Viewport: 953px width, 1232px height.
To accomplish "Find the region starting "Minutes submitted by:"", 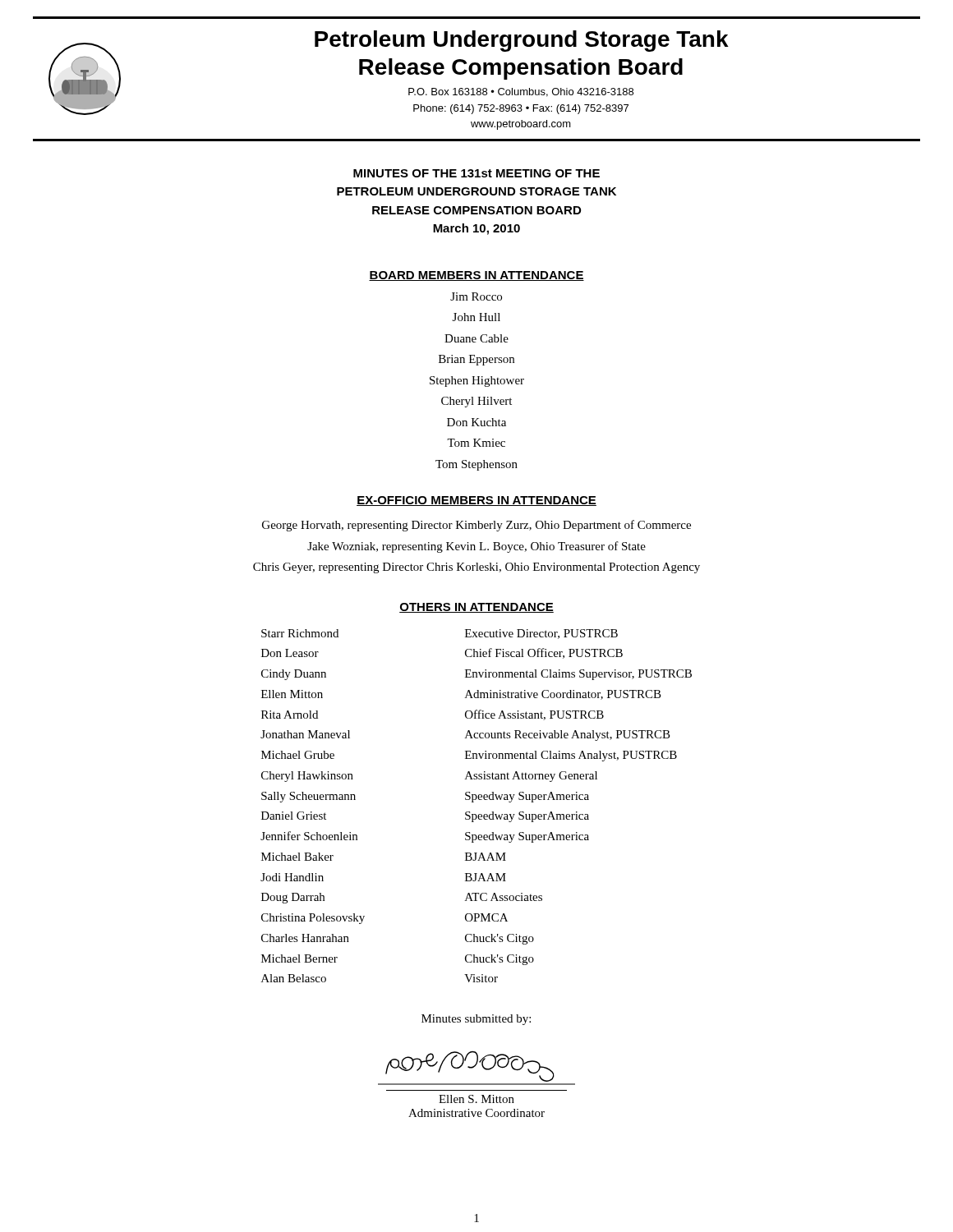I will tap(476, 1019).
